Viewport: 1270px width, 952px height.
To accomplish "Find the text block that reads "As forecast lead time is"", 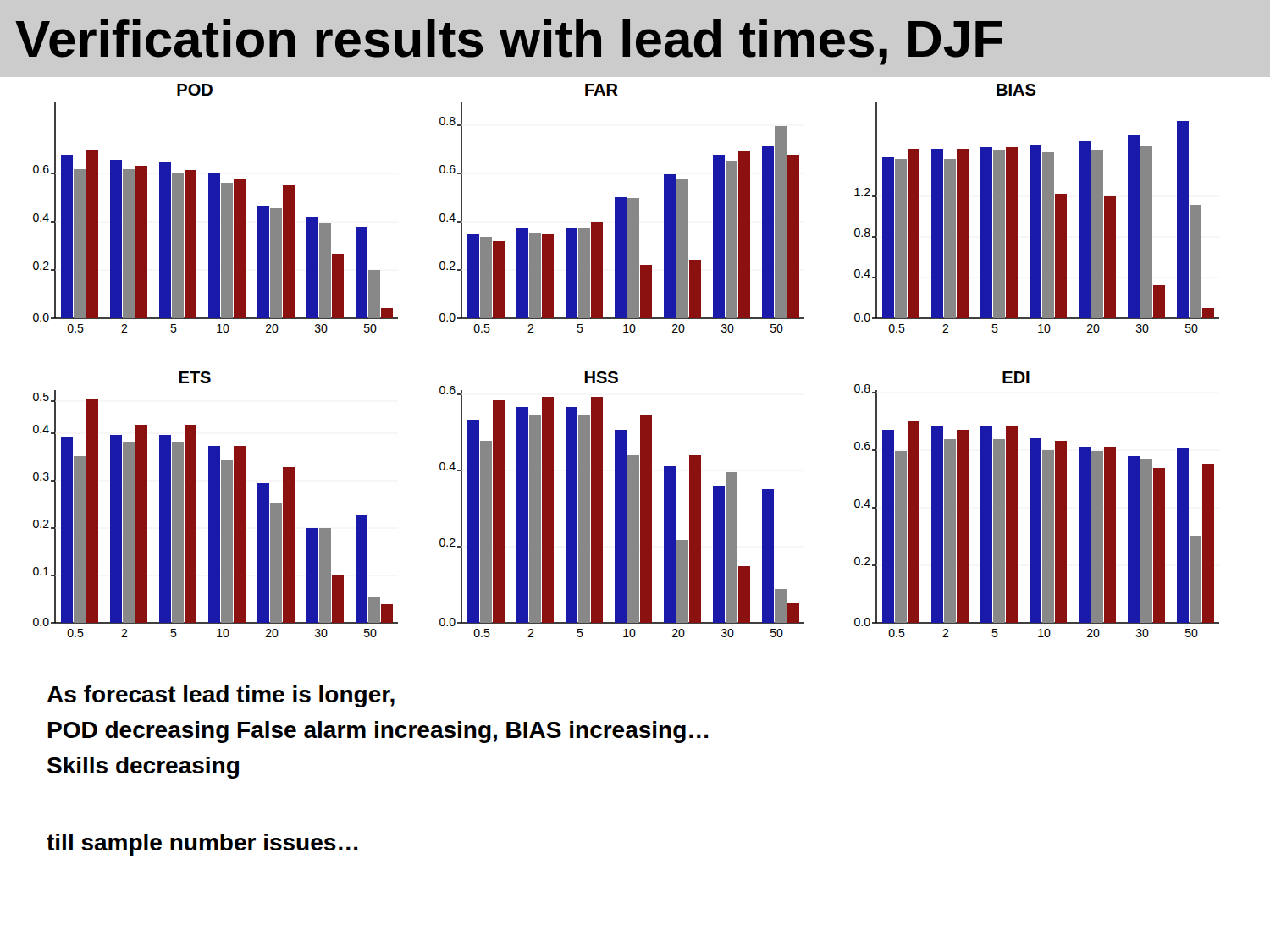I will click(x=379, y=730).
